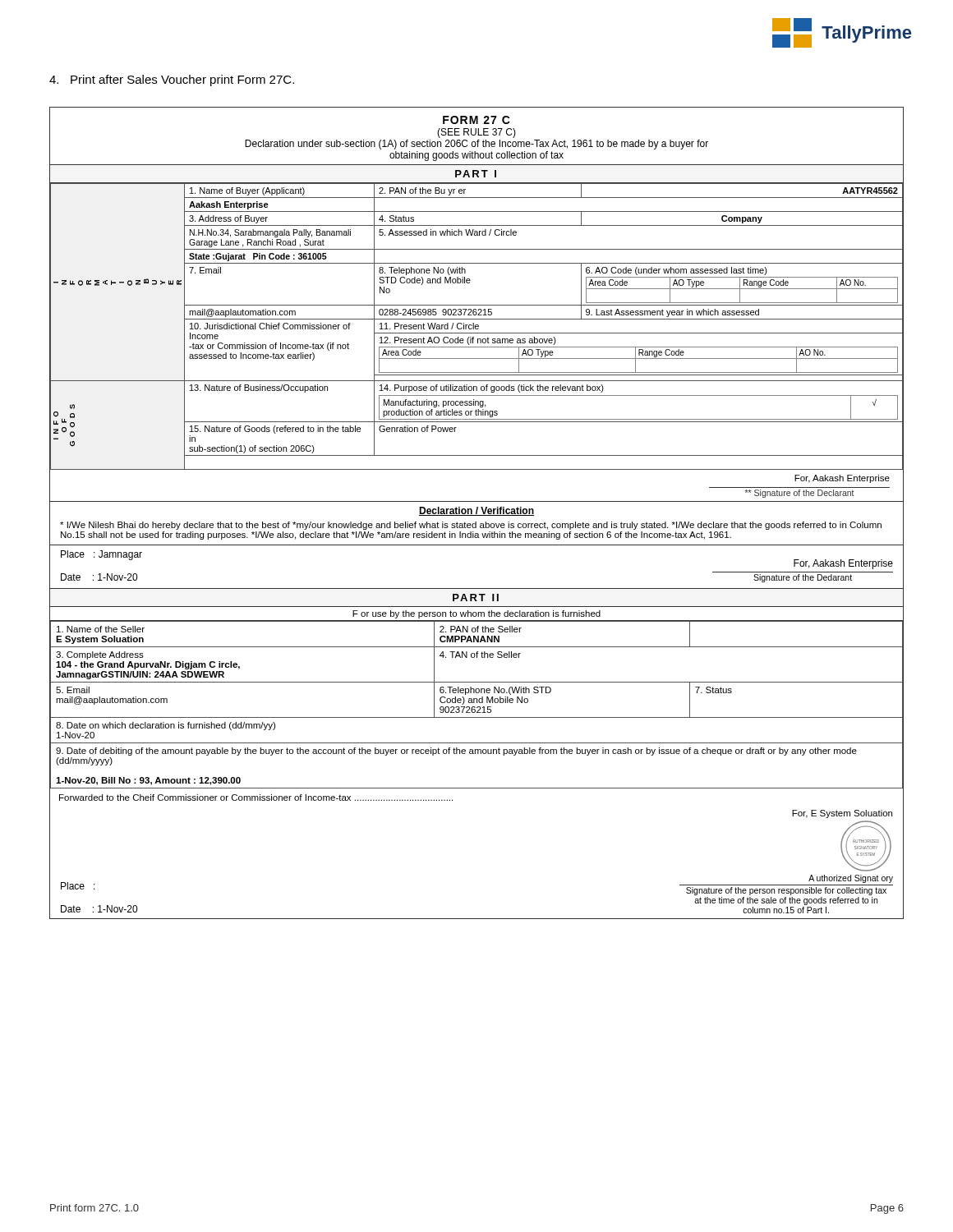This screenshot has width=953, height=1232.
Task: Find the table that mentions "I N F O"
Action: (476, 326)
